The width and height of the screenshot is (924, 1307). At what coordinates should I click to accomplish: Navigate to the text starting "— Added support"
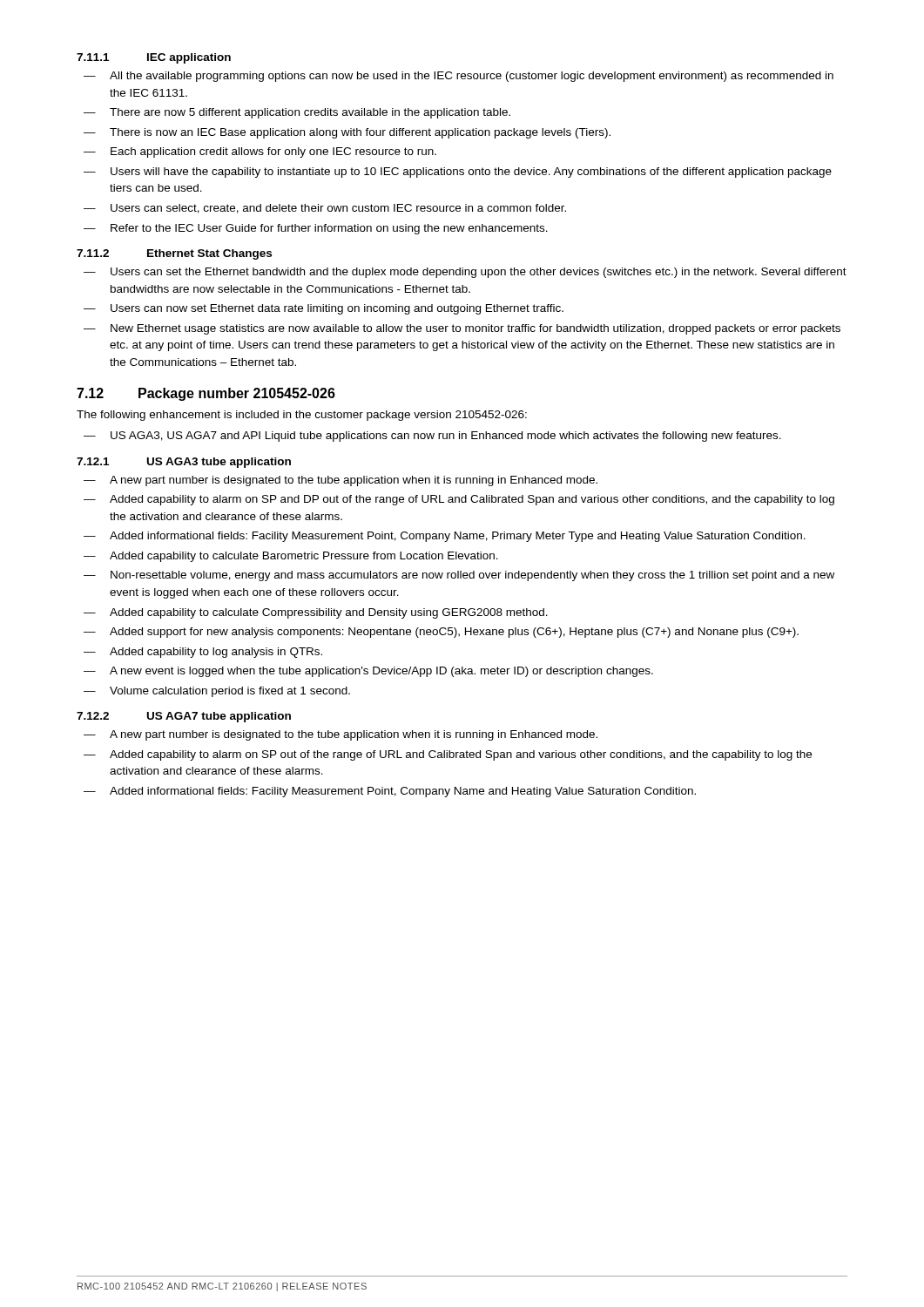[x=462, y=632]
